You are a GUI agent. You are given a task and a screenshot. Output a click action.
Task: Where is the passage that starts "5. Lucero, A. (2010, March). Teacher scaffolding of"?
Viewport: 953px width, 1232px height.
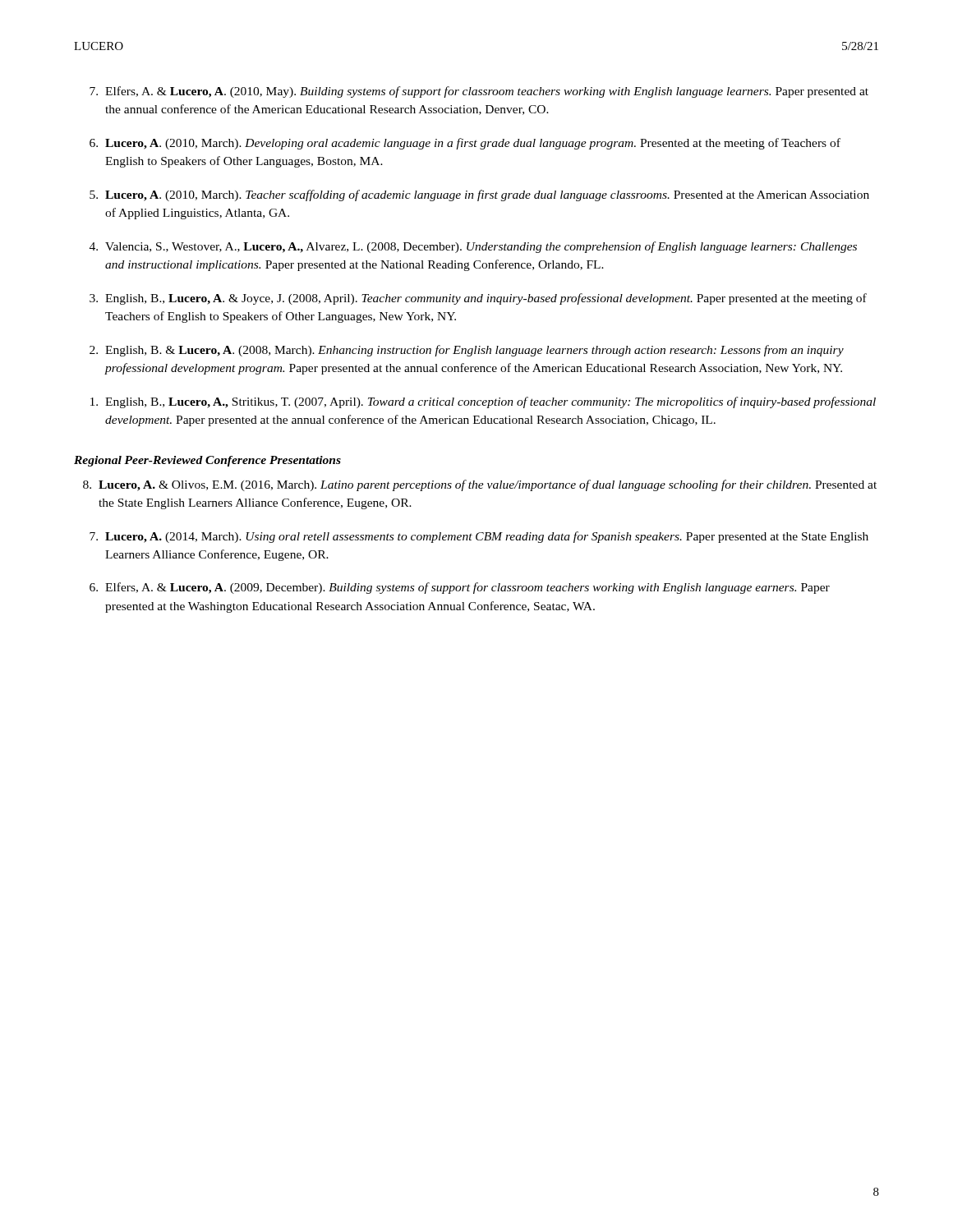click(476, 204)
